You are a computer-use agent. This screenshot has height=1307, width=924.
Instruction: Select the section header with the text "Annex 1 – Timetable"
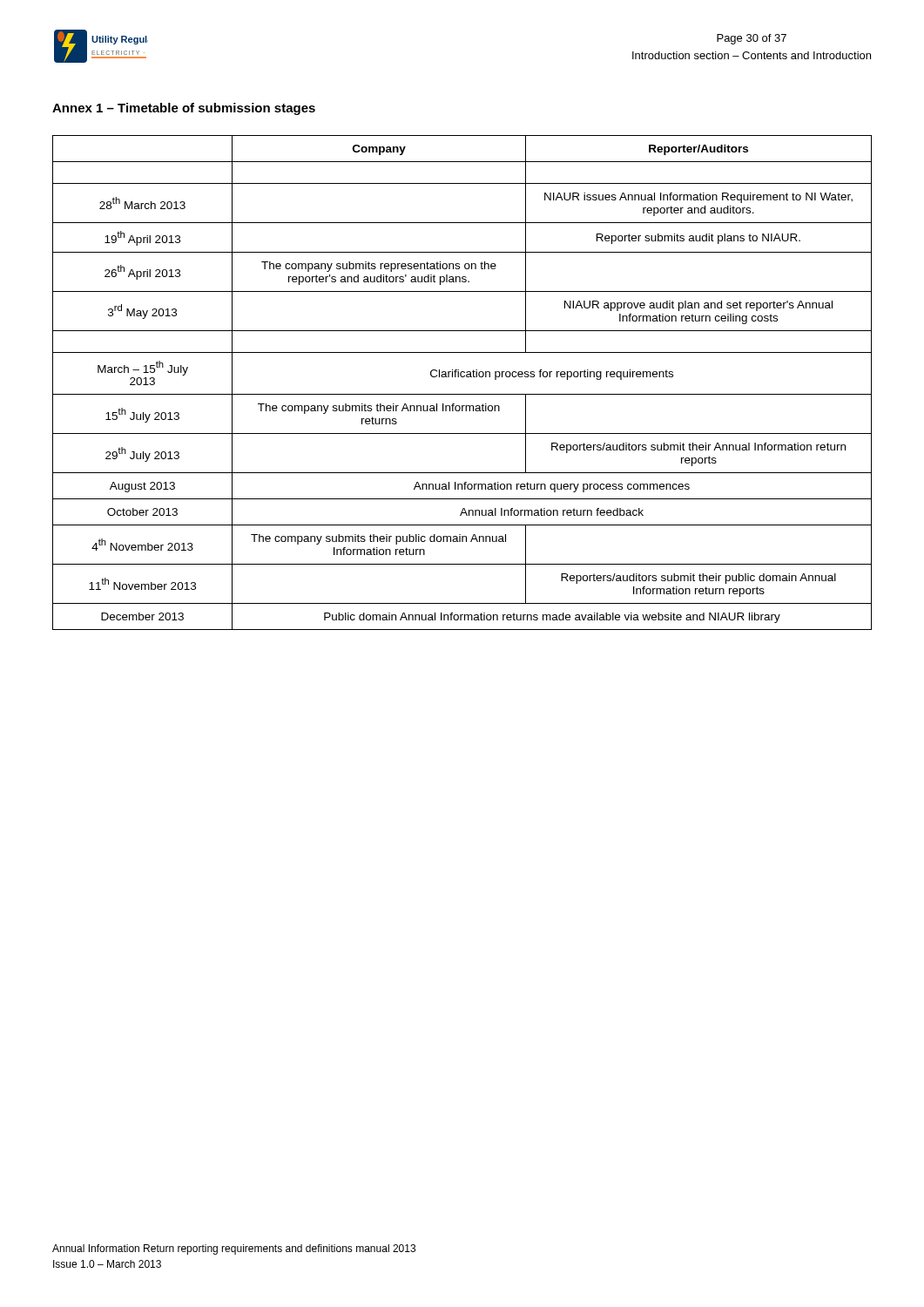point(184,108)
